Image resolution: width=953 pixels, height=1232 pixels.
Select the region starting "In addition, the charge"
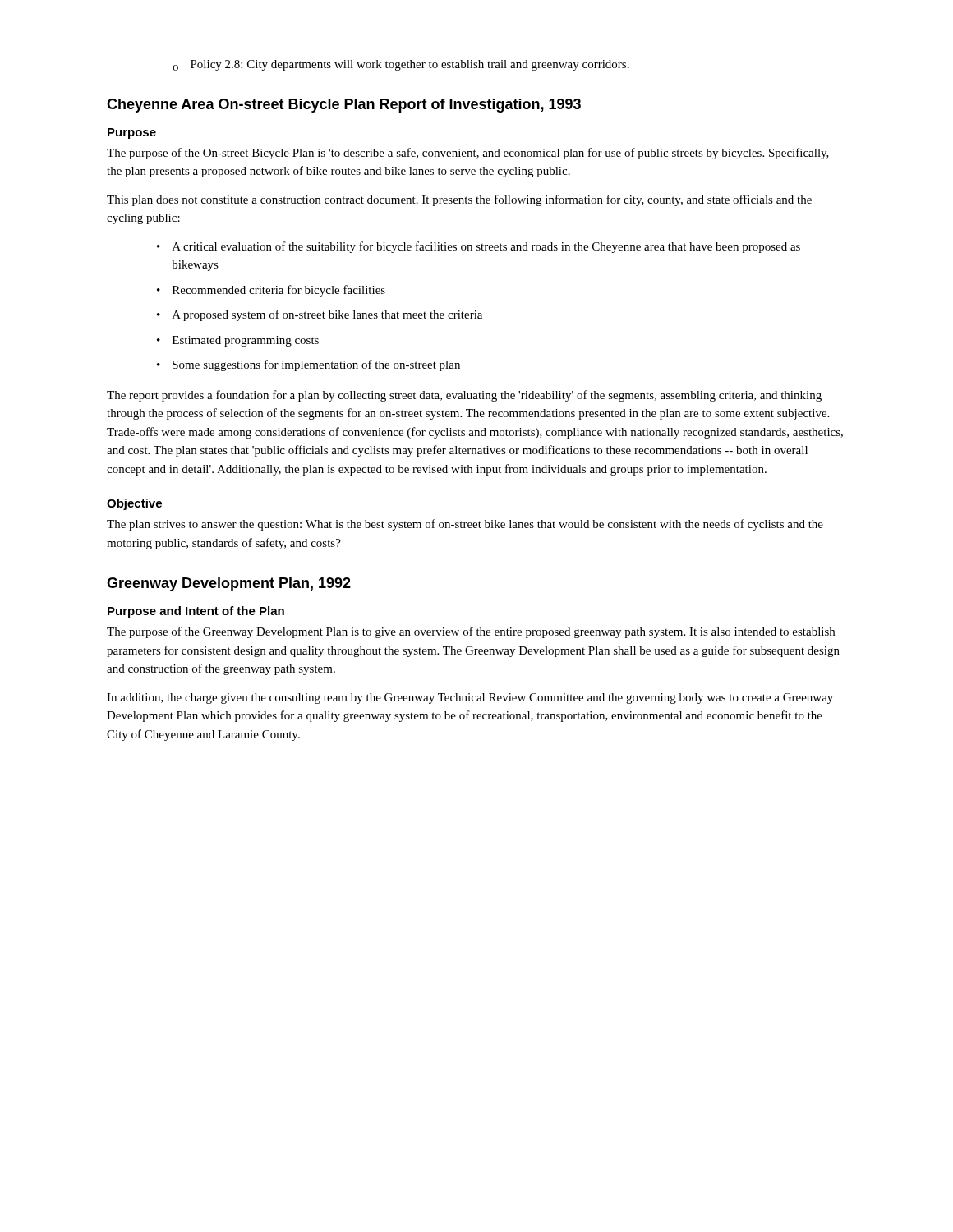(476, 716)
